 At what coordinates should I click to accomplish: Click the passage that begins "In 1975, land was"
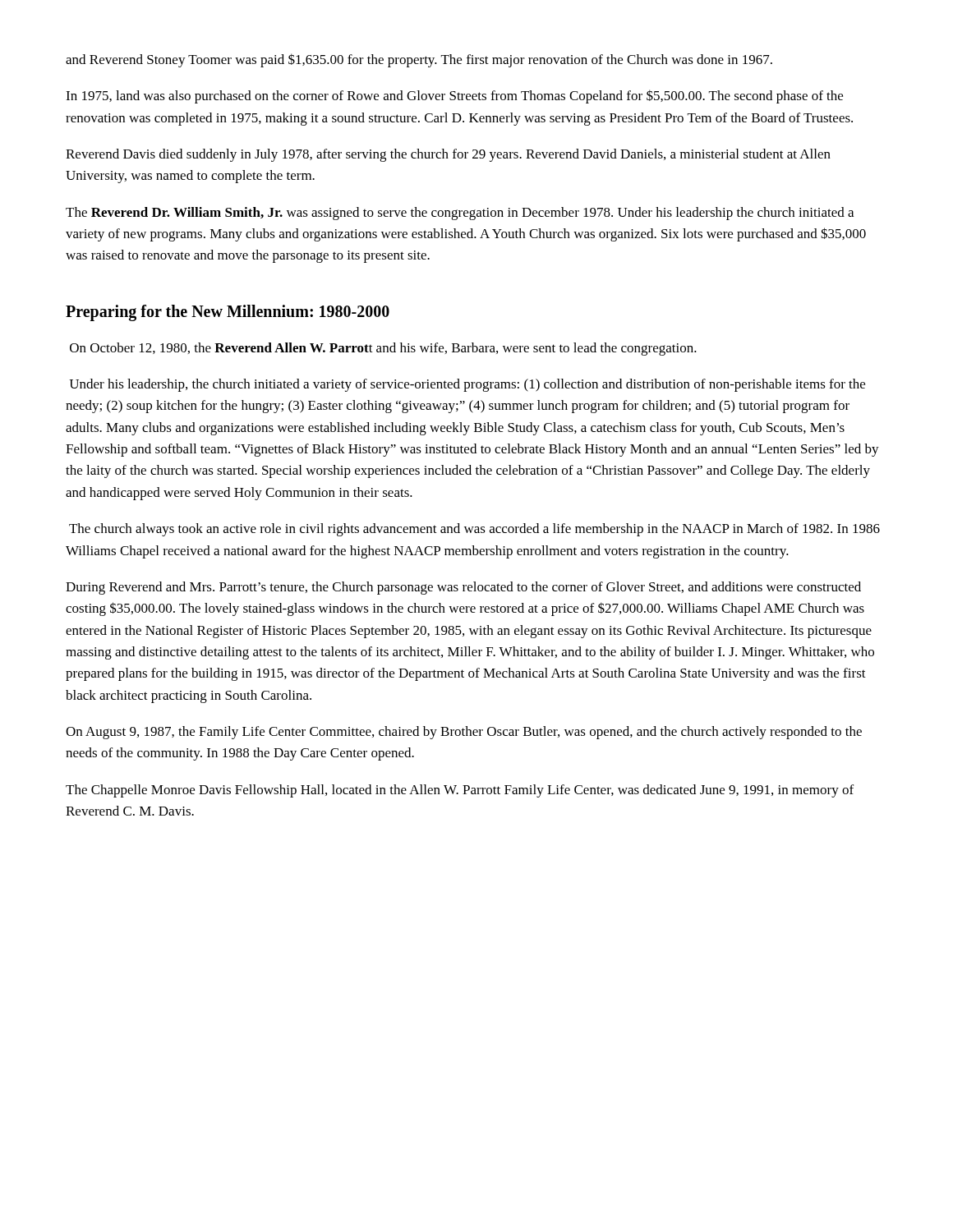(x=460, y=107)
